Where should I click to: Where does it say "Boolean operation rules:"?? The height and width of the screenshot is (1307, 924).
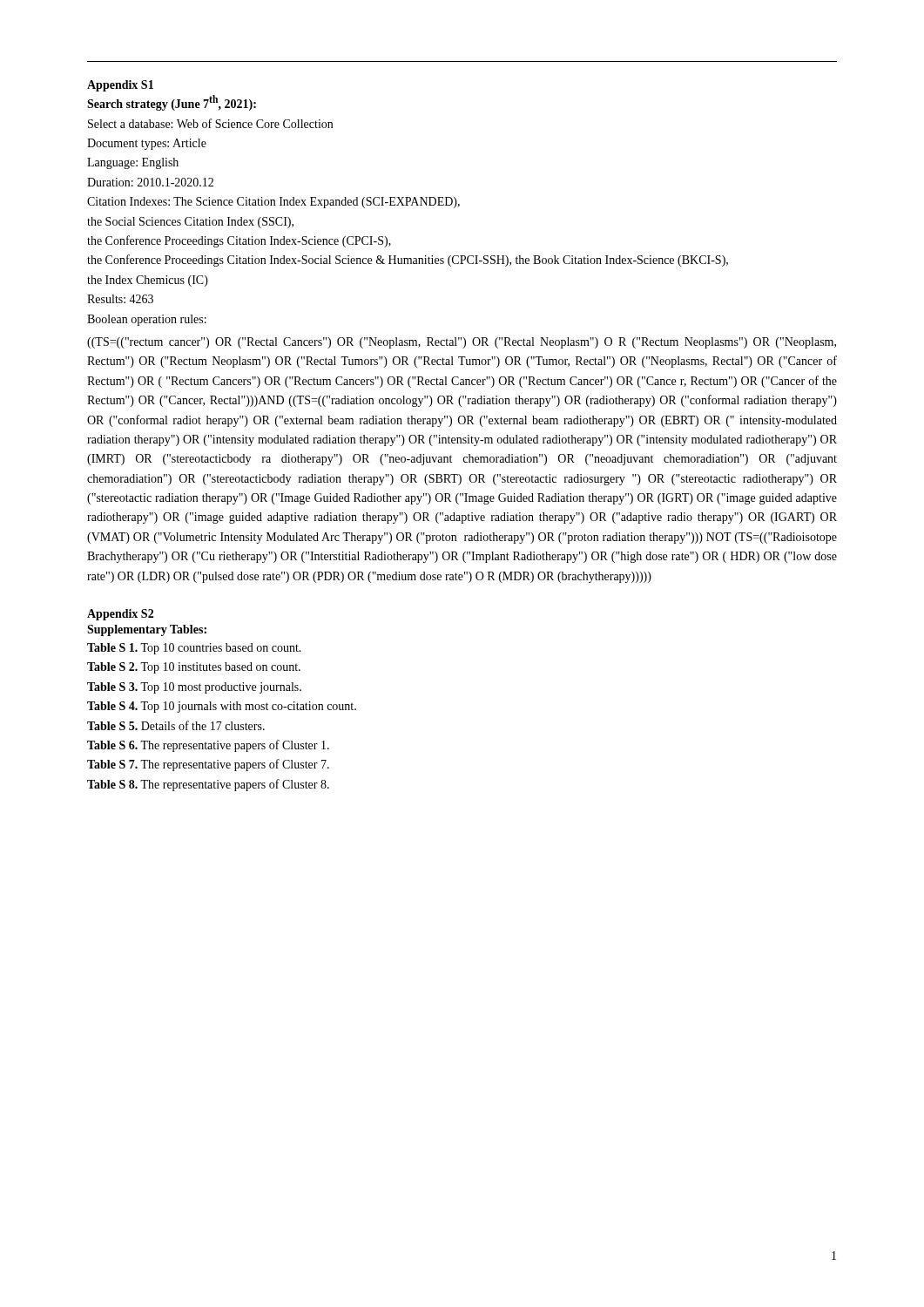pos(147,319)
